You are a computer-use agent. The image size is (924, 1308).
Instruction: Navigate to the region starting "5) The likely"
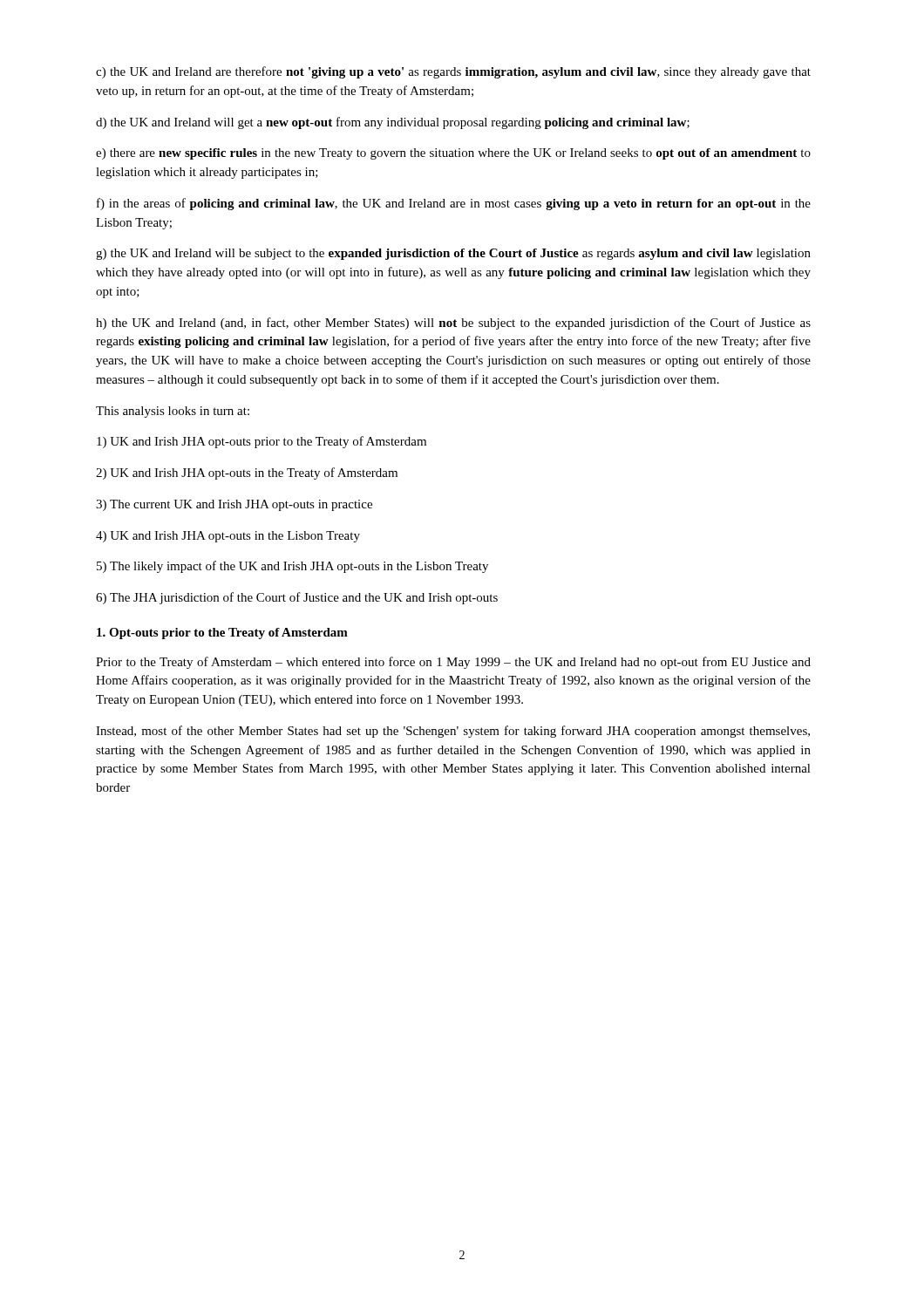click(x=453, y=567)
